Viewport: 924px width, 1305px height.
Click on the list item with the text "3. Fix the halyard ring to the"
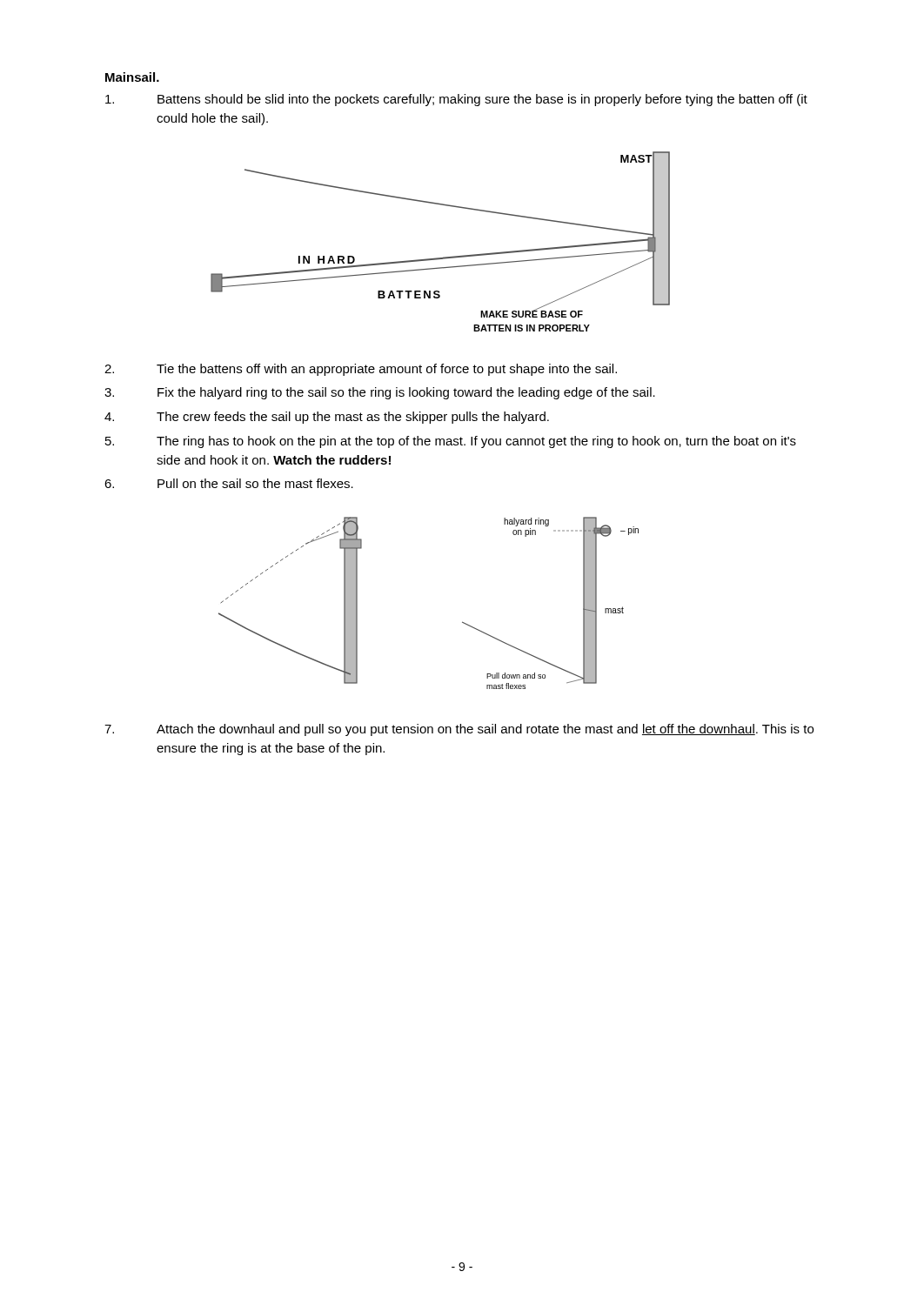(x=462, y=392)
